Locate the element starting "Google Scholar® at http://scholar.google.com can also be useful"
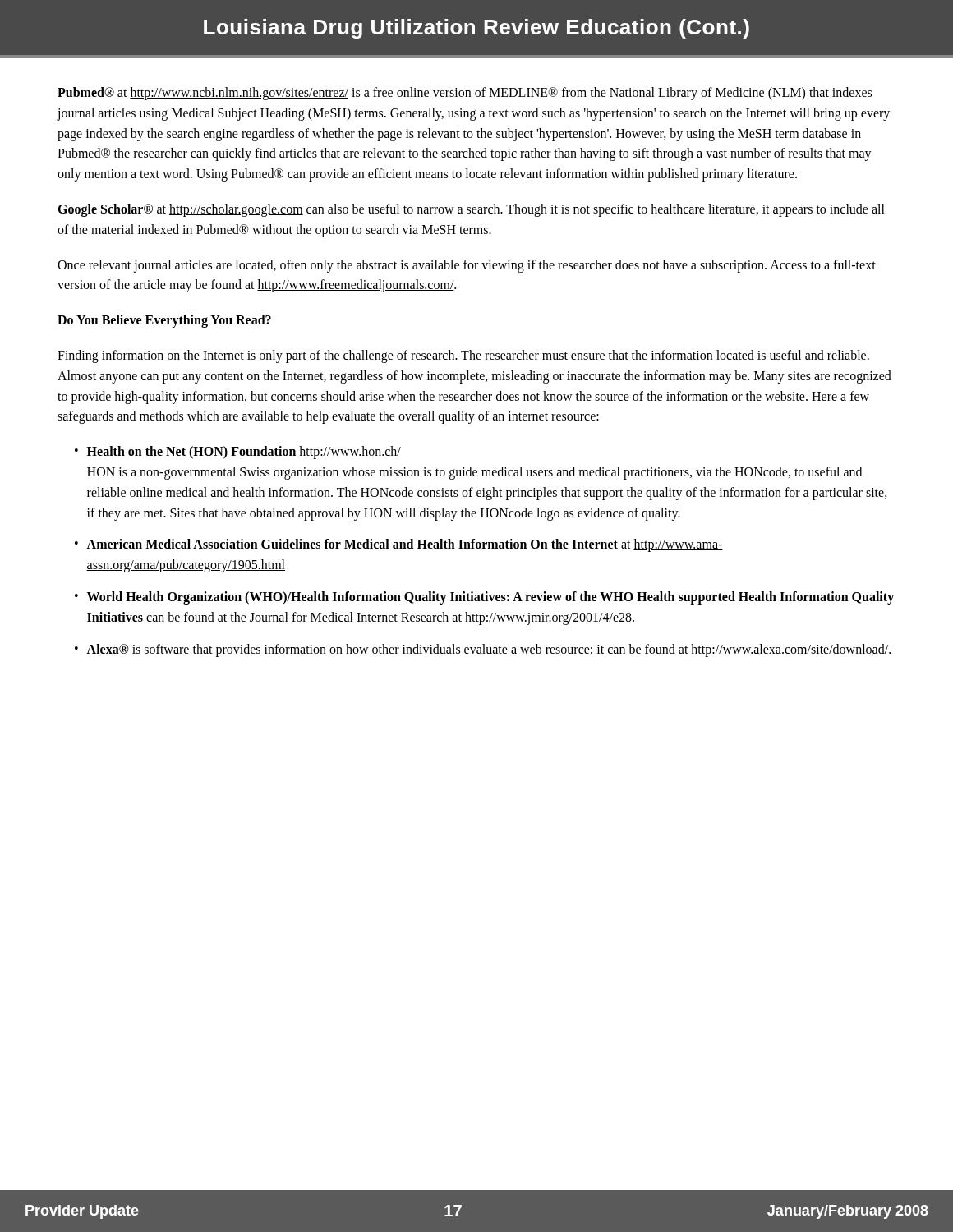This screenshot has height=1232, width=953. pos(476,220)
